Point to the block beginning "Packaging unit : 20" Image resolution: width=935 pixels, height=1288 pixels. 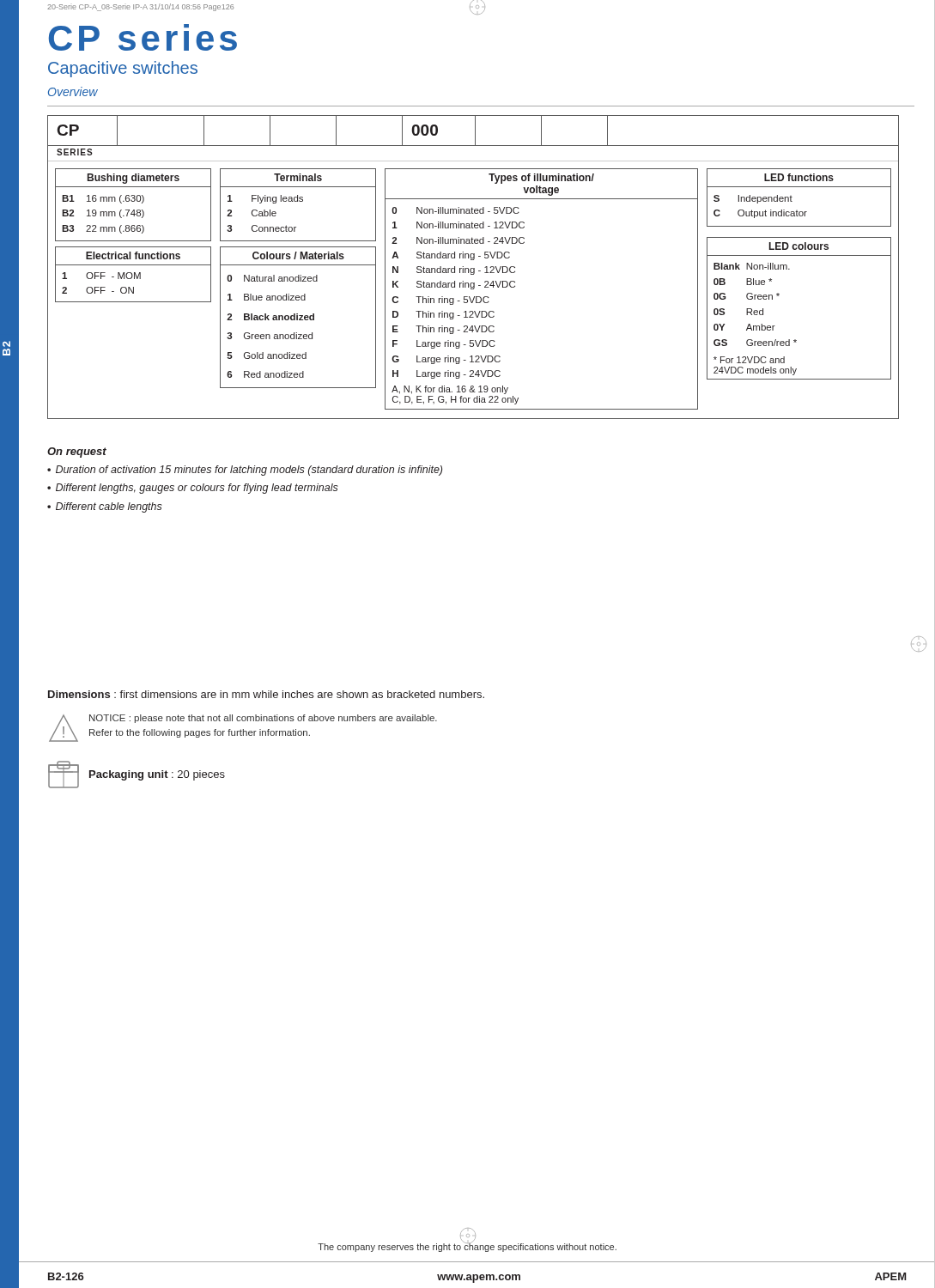[x=137, y=775]
